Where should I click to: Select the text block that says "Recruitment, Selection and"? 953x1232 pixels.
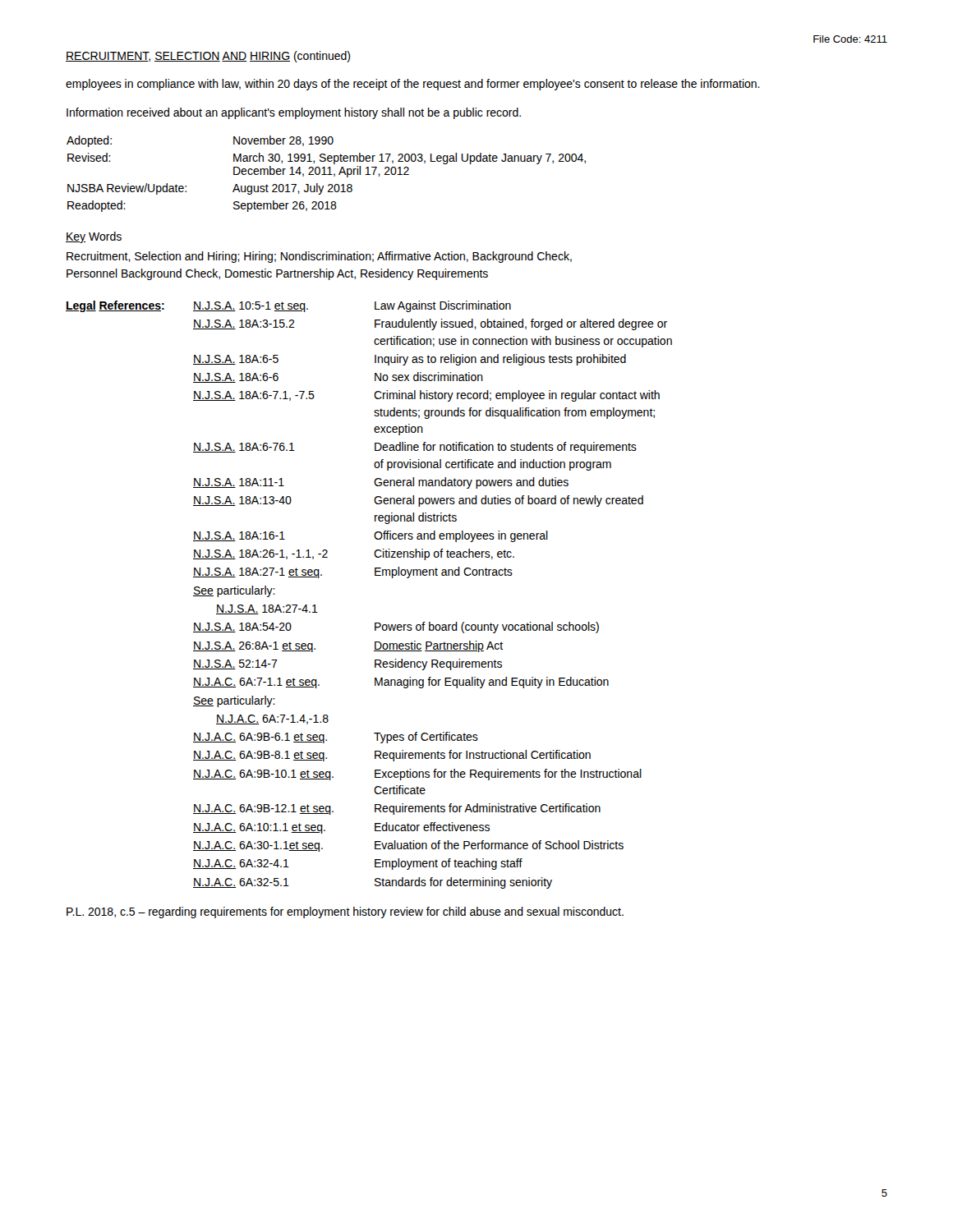click(x=319, y=265)
